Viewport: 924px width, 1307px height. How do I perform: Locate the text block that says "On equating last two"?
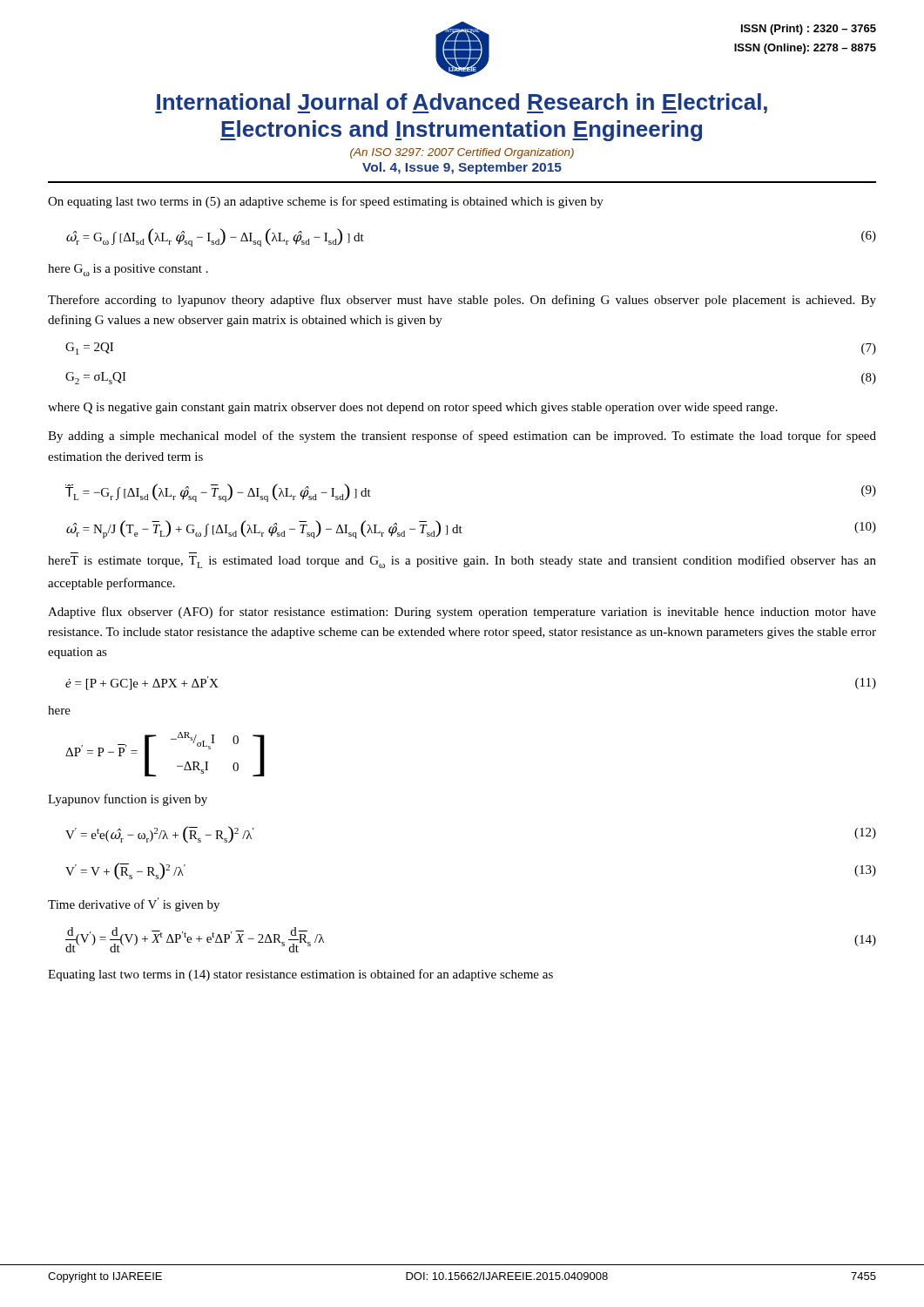click(x=462, y=202)
